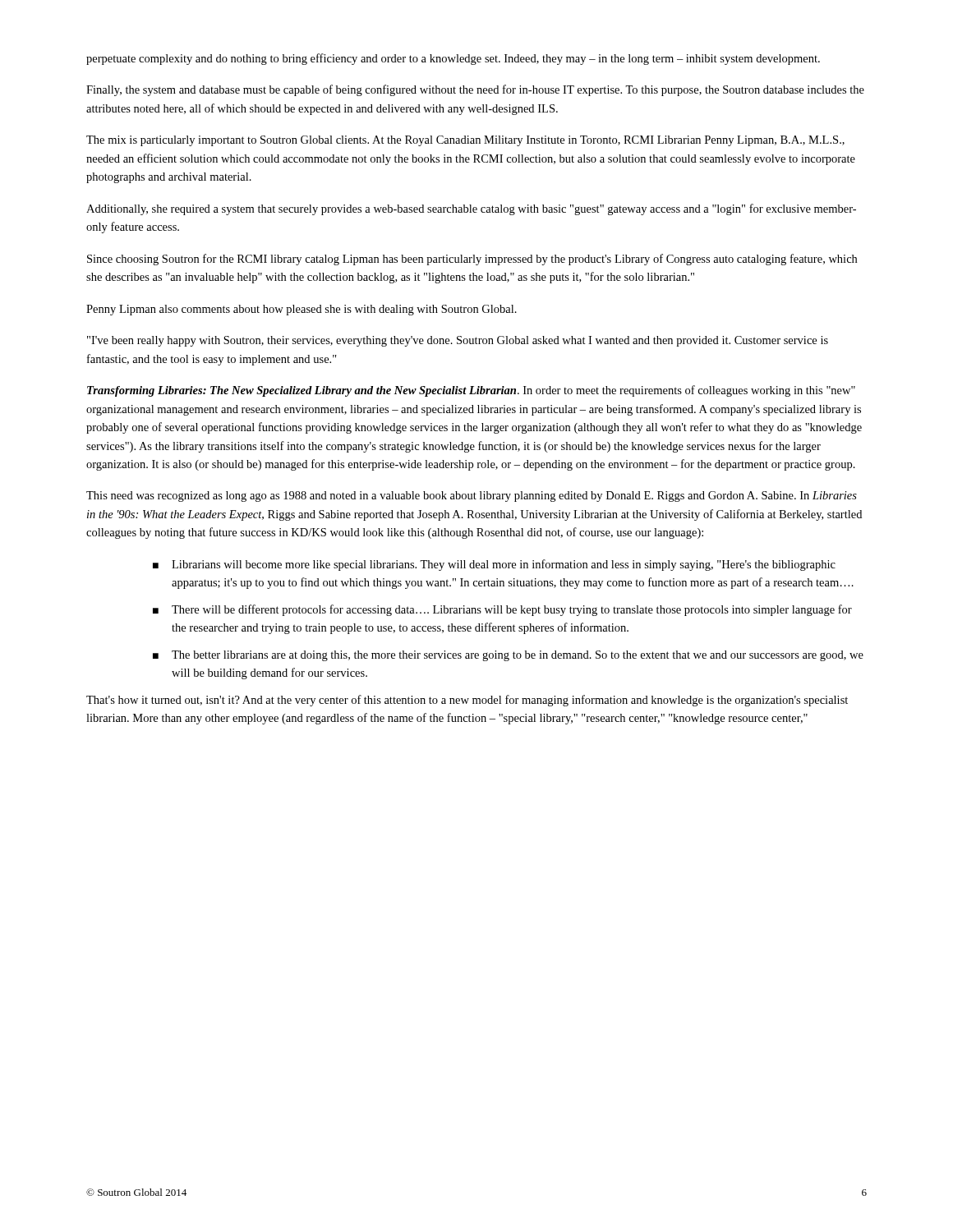The height and width of the screenshot is (1232, 953).
Task: Find the passage starting "This need was recognized"
Action: (474, 514)
